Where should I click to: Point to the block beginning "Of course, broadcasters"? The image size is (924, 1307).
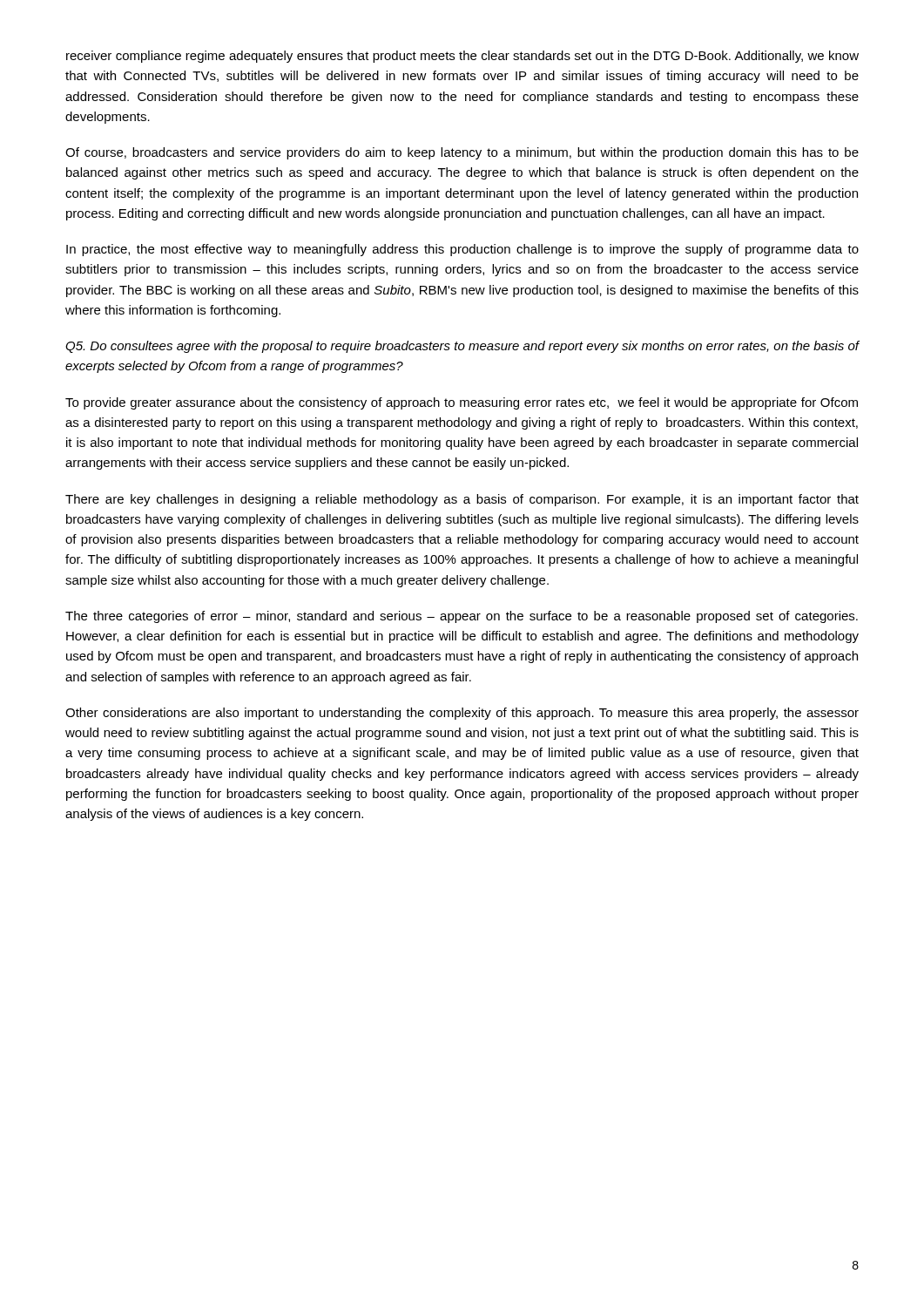pos(462,182)
